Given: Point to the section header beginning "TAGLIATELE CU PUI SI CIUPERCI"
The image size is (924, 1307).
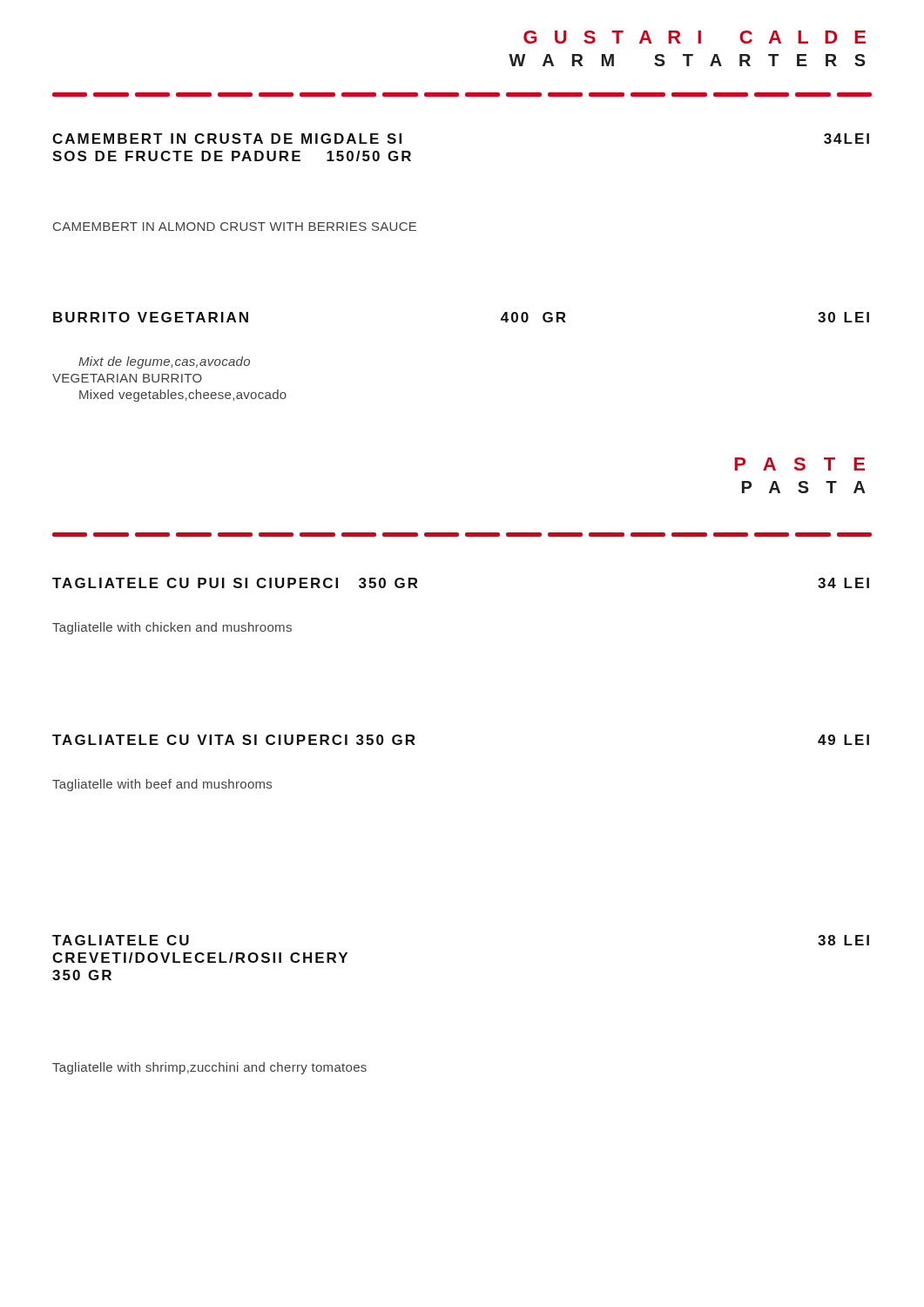Looking at the screenshot, I should pyautogui.click(x=202, y=583).
